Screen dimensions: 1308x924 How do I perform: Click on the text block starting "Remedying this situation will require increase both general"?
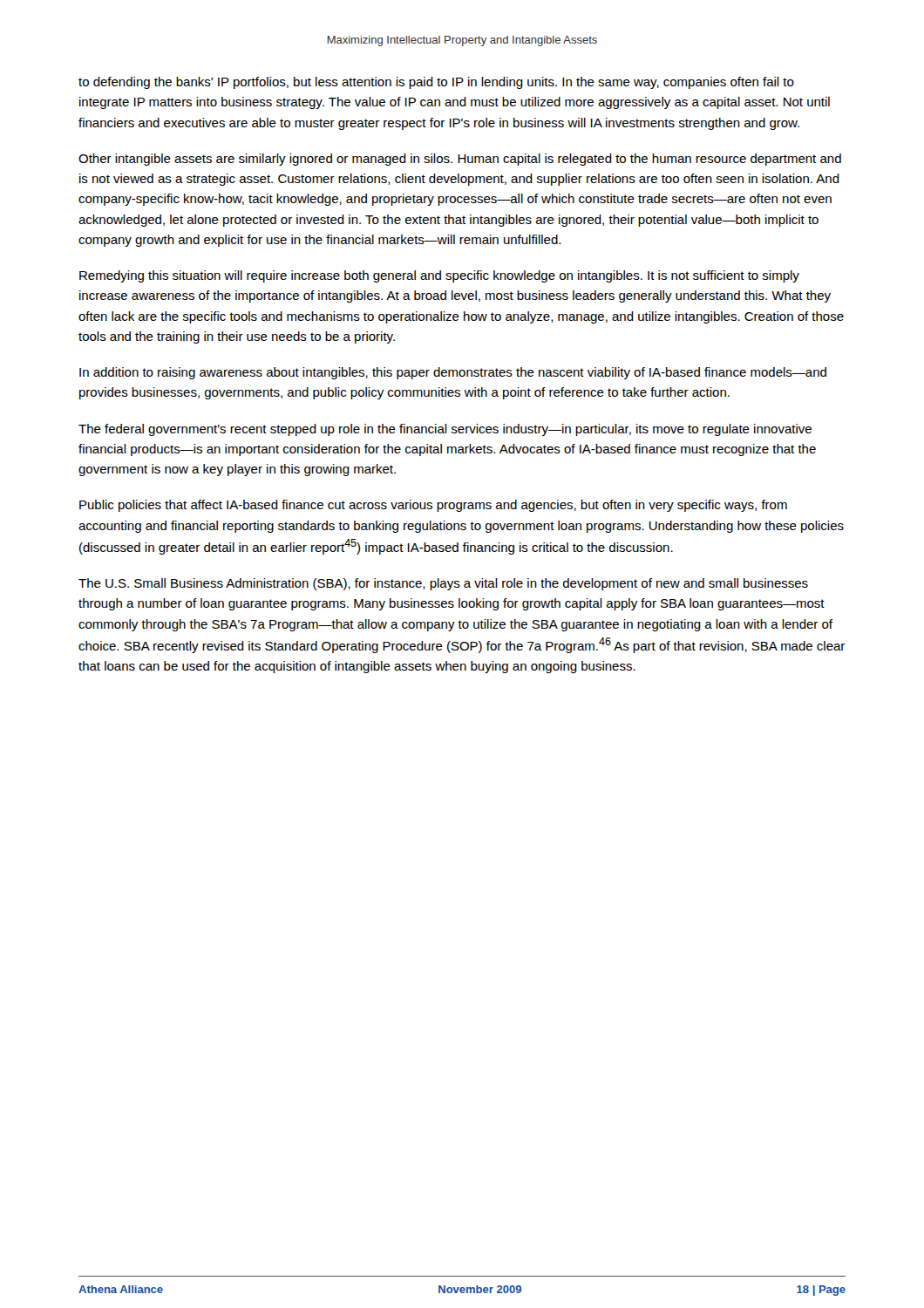click(x=461, y=306)
